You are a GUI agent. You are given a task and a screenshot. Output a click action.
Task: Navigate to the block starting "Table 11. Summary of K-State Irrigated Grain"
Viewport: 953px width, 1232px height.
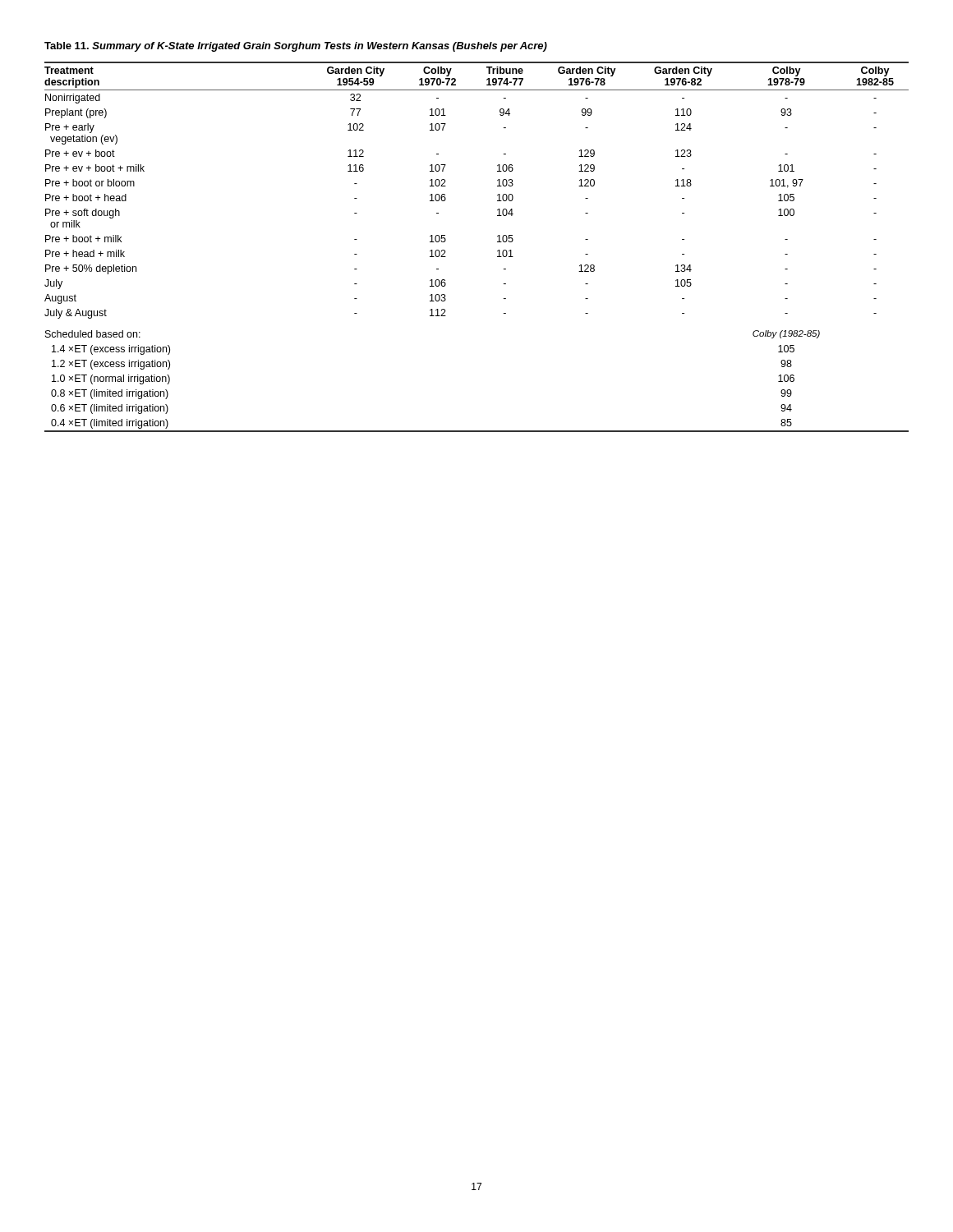(296, 46)
